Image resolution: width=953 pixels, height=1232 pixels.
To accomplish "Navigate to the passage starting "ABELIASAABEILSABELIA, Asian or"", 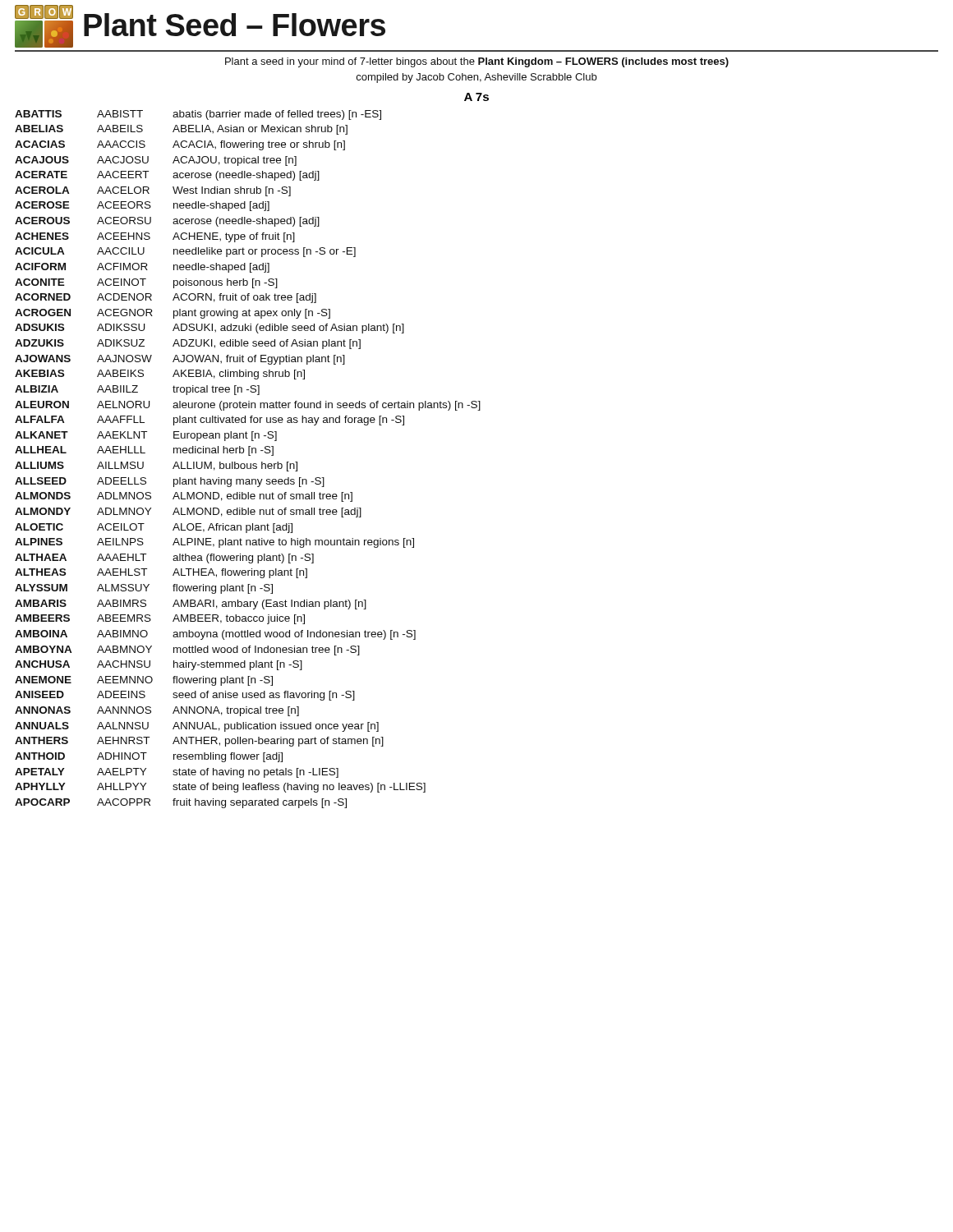I will click(x=181, y=130).
